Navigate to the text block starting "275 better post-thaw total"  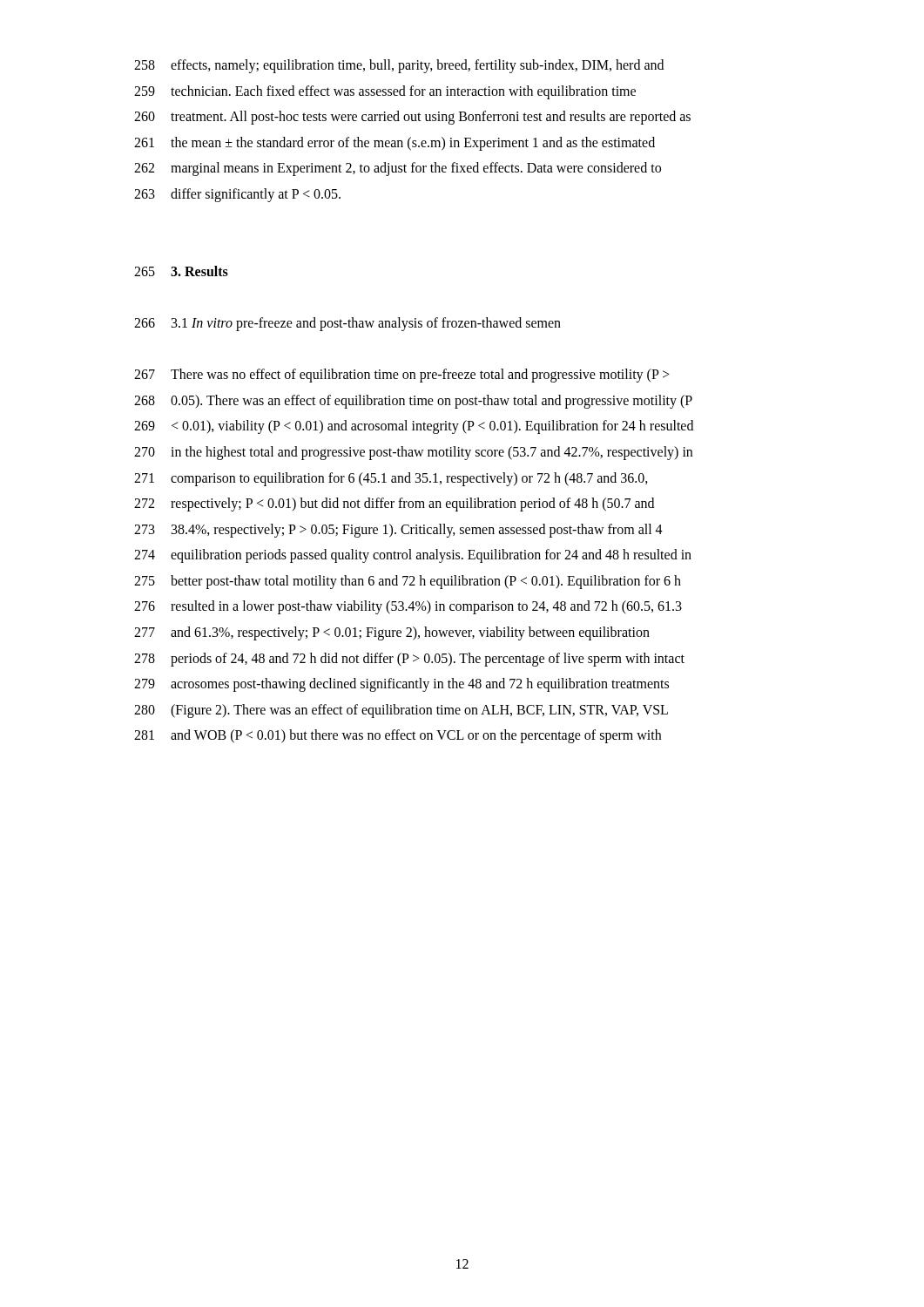479,581
